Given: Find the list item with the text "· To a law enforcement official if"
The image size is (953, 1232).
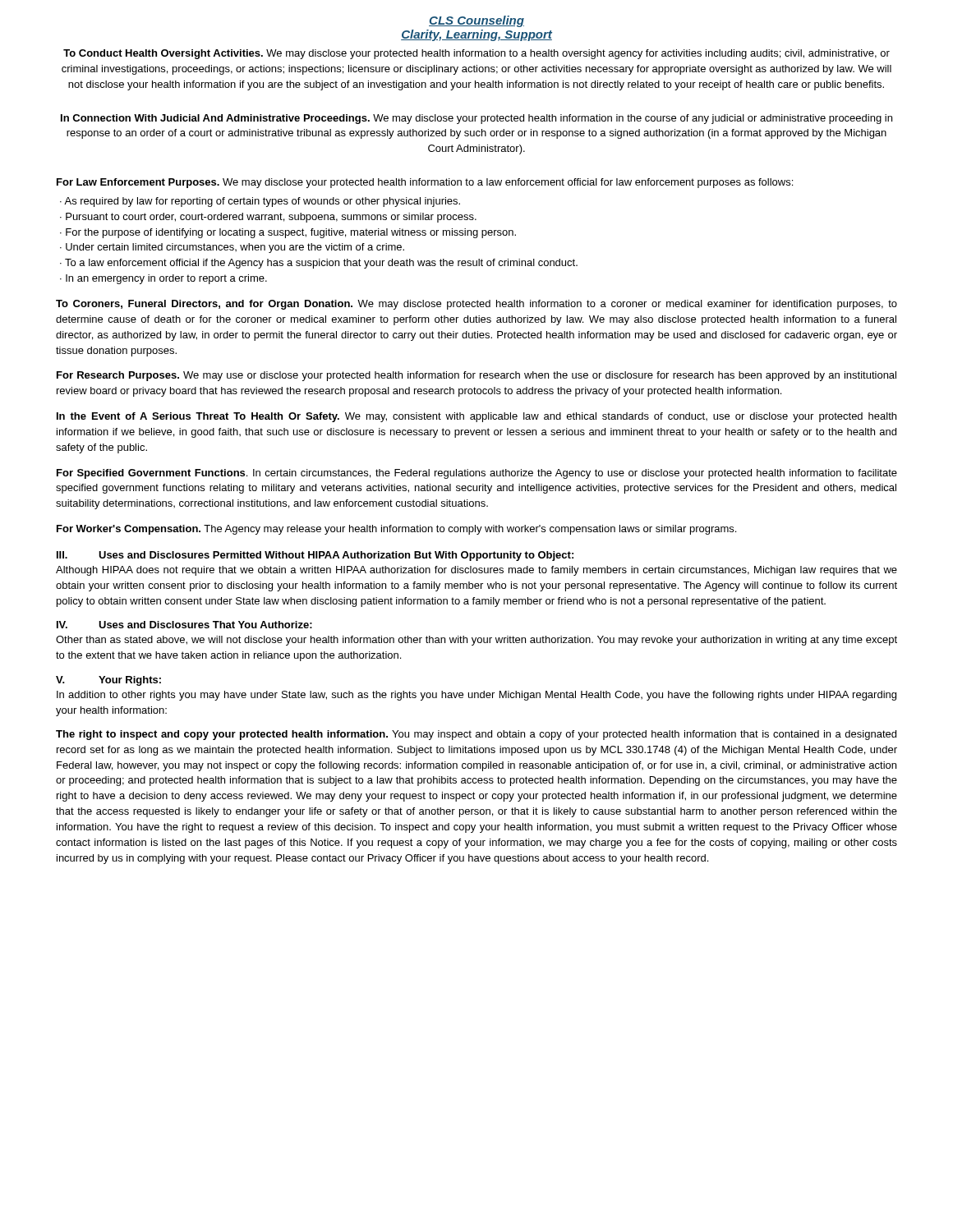Looking at the screenshot, I should click(319, 263).
